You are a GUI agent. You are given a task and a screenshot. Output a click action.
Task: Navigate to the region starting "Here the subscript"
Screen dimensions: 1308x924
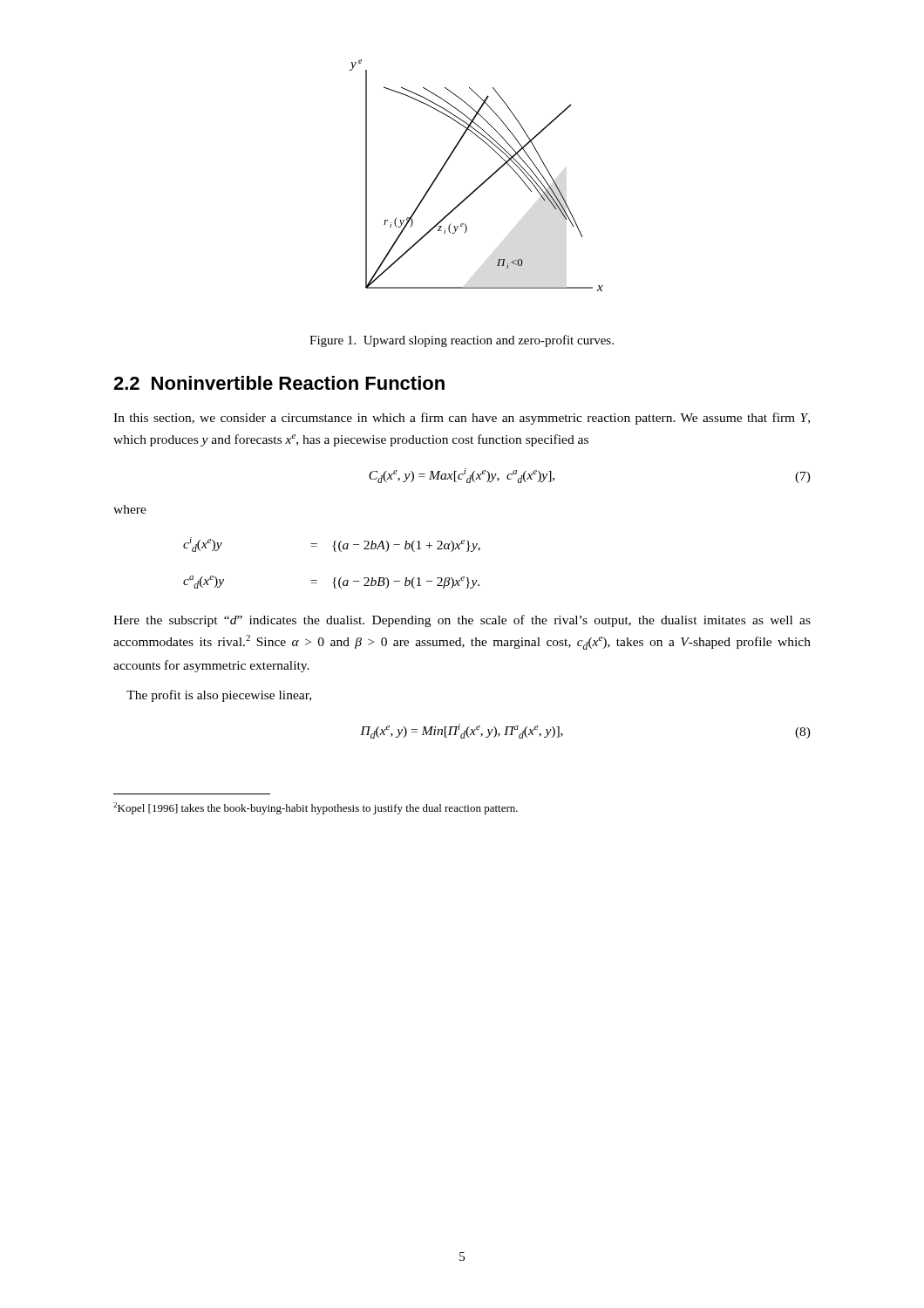[x=462, y=642]
